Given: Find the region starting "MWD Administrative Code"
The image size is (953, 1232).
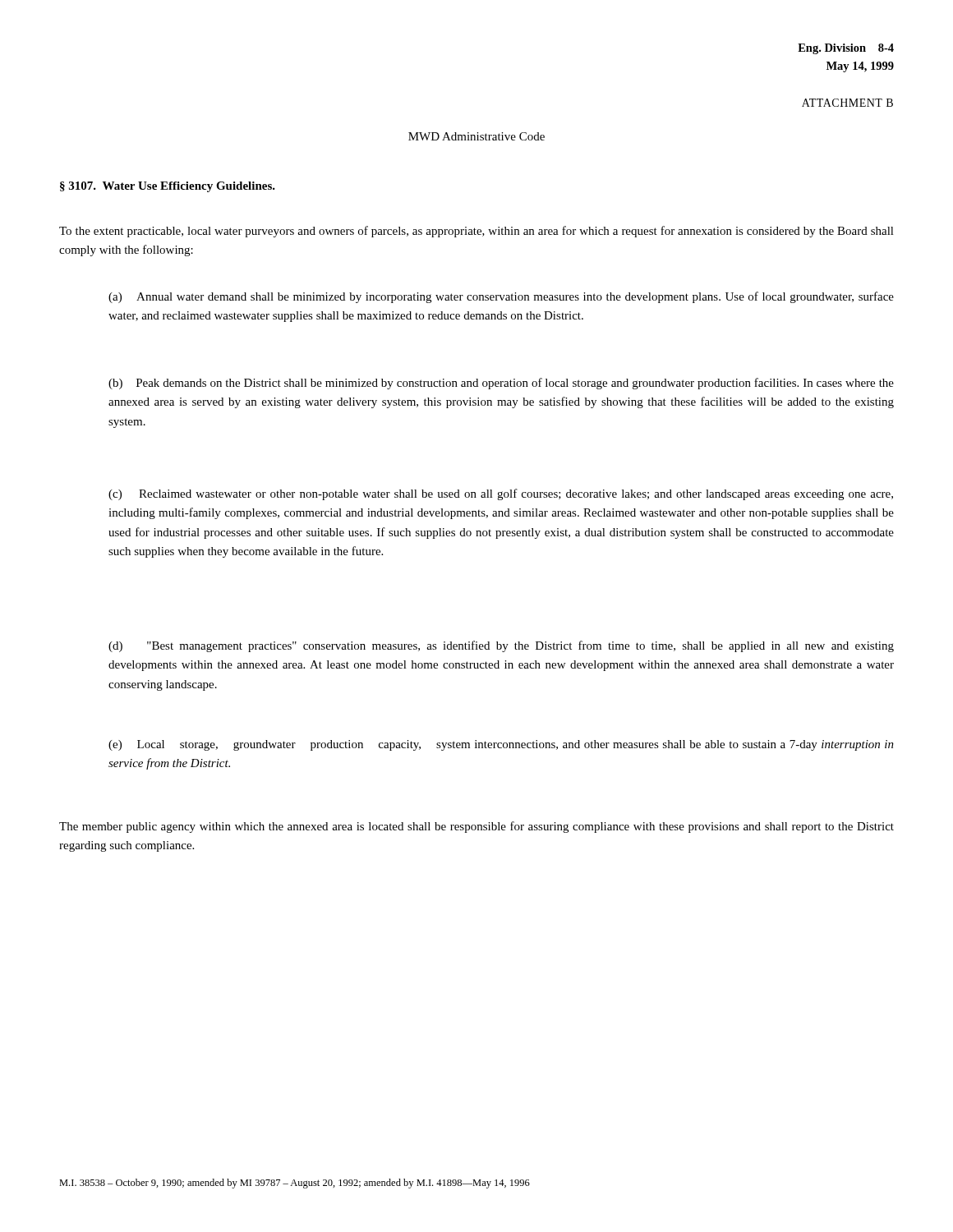Looking at the screenshot, I should click(476, 136).
